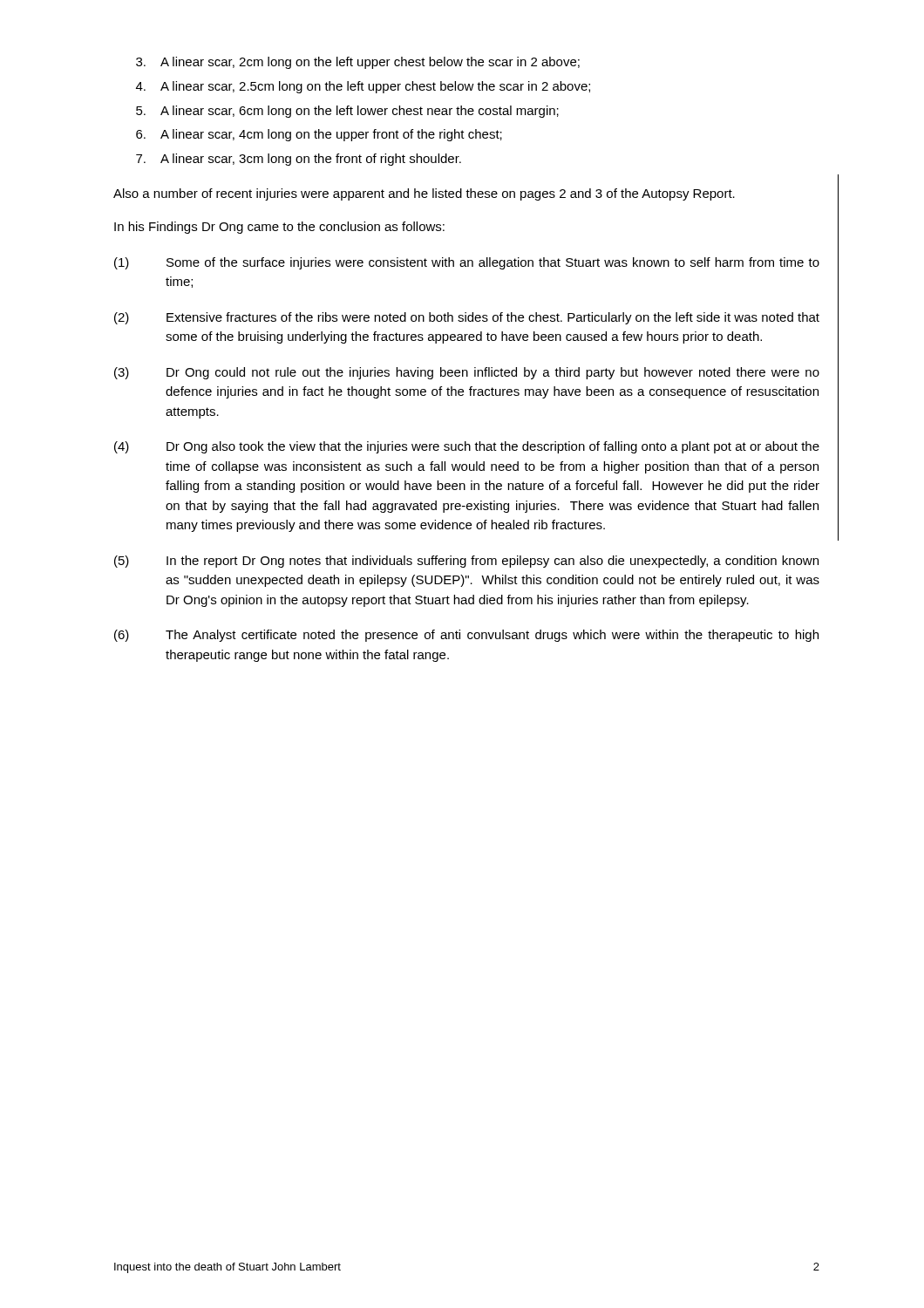Find the text block that reads "Also a number of recent injuries were apparent"
924x1308 pixels.
(x=424, y=193)
